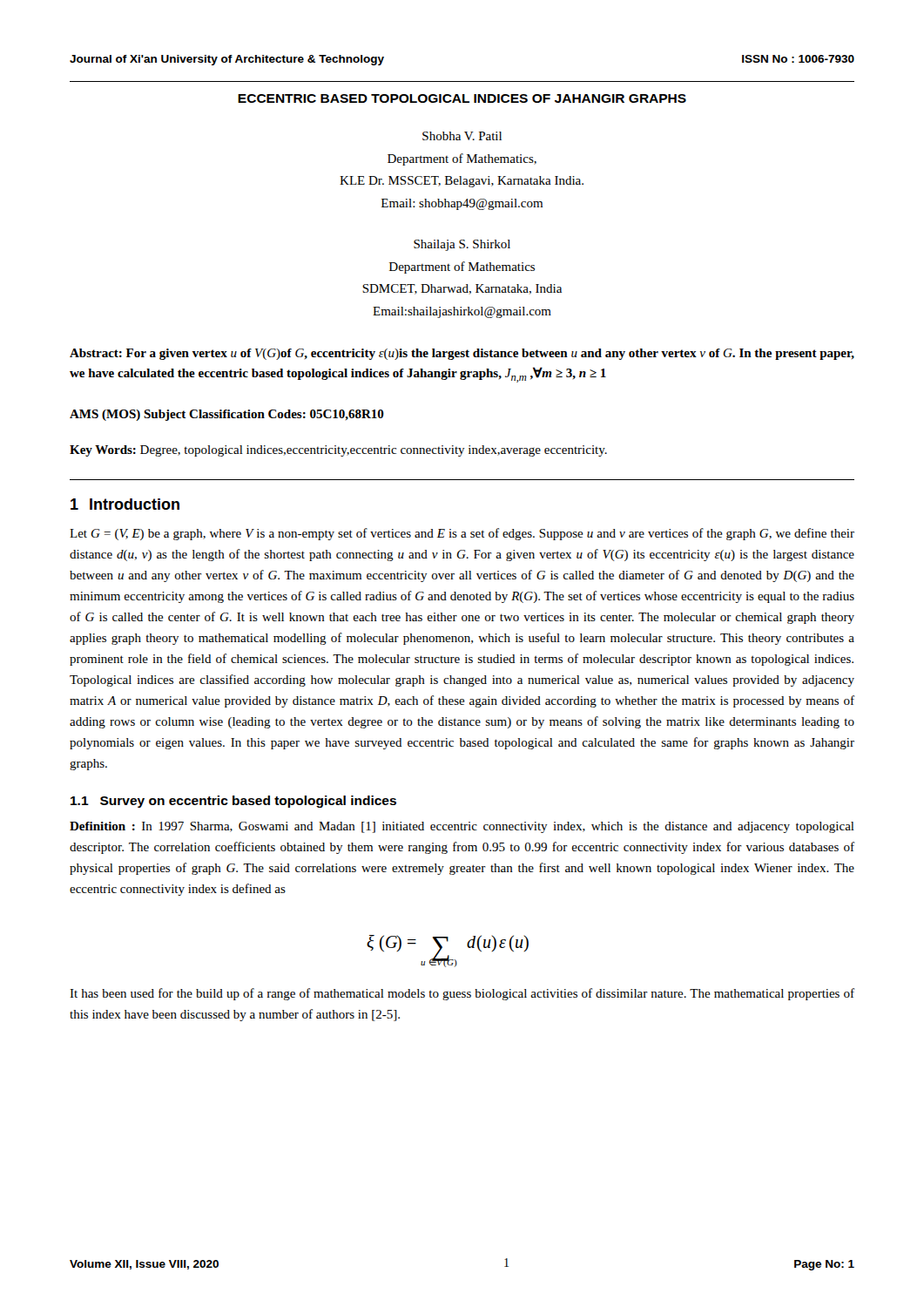Navigate to the region starting "Definition : In 1997"
Image resolution: width=924 pixels, height=1307 pixels.
[462, 858]
